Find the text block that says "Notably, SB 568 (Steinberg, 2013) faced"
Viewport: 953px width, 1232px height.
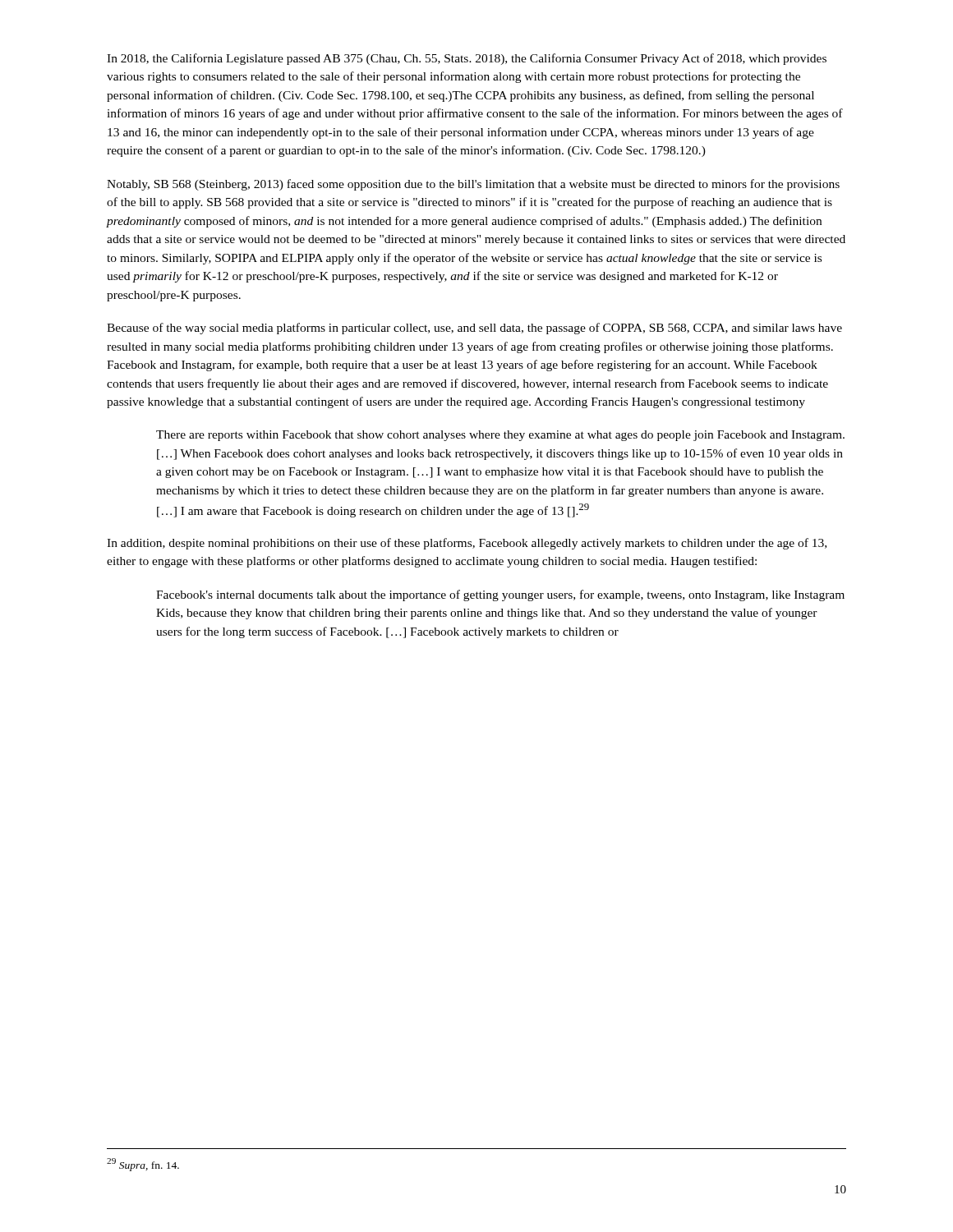pos(476,239)
